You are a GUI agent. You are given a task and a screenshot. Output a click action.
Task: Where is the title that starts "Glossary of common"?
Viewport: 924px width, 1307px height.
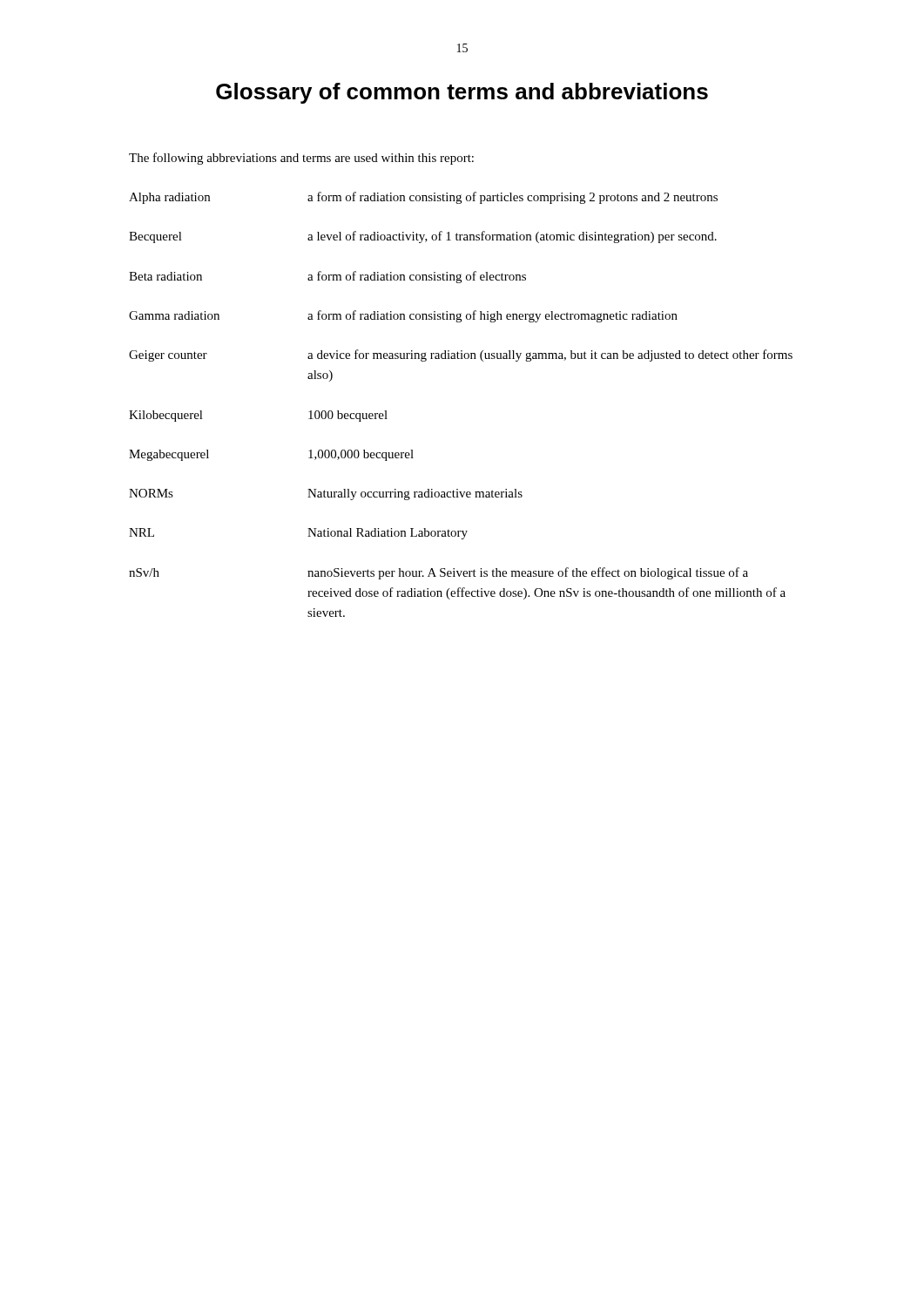point(462,91)
